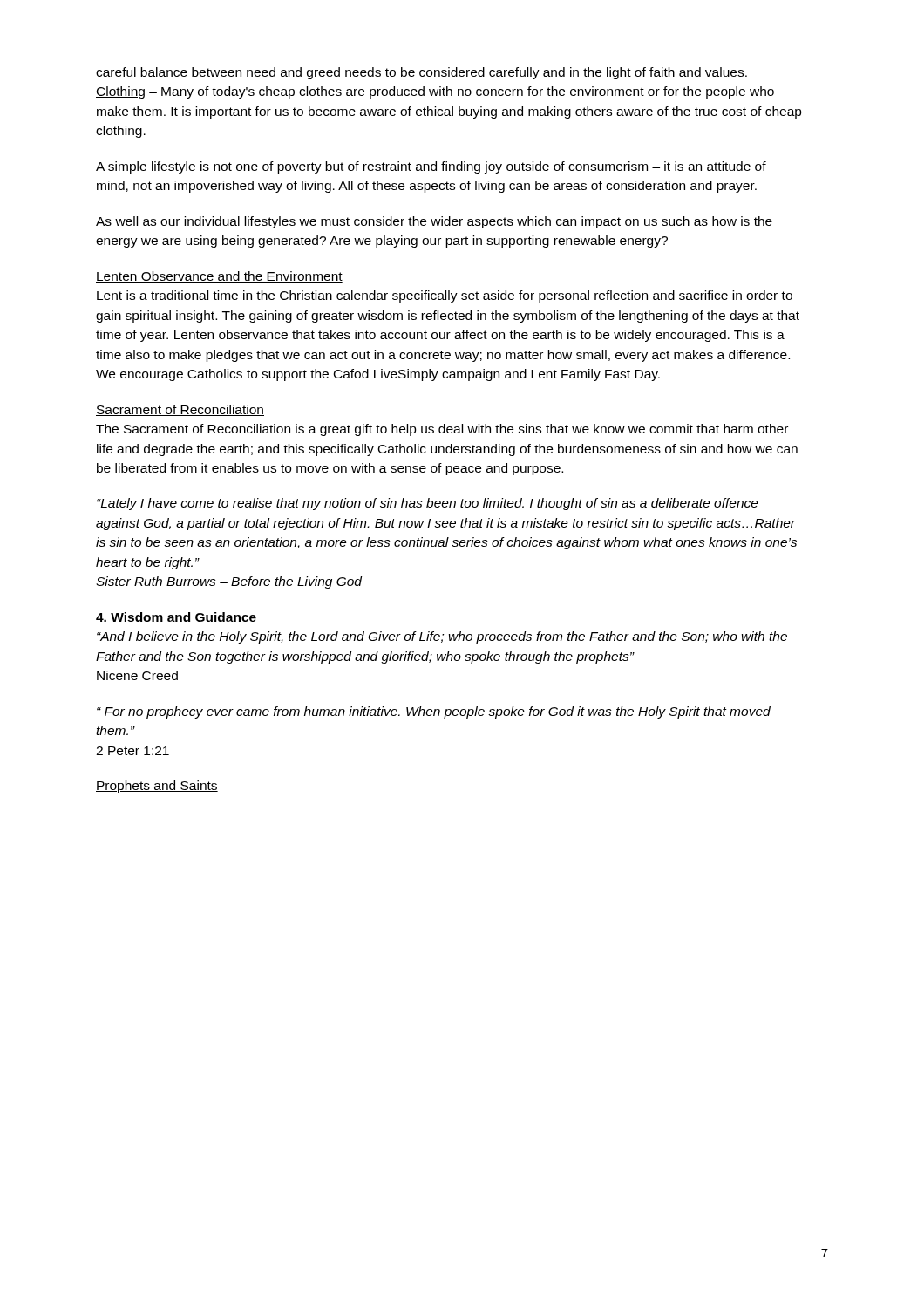Screen dimensions: 1308x924
Task: Find the text block containing "A simple lifestyle is not one"
Action: pos(449,176)
